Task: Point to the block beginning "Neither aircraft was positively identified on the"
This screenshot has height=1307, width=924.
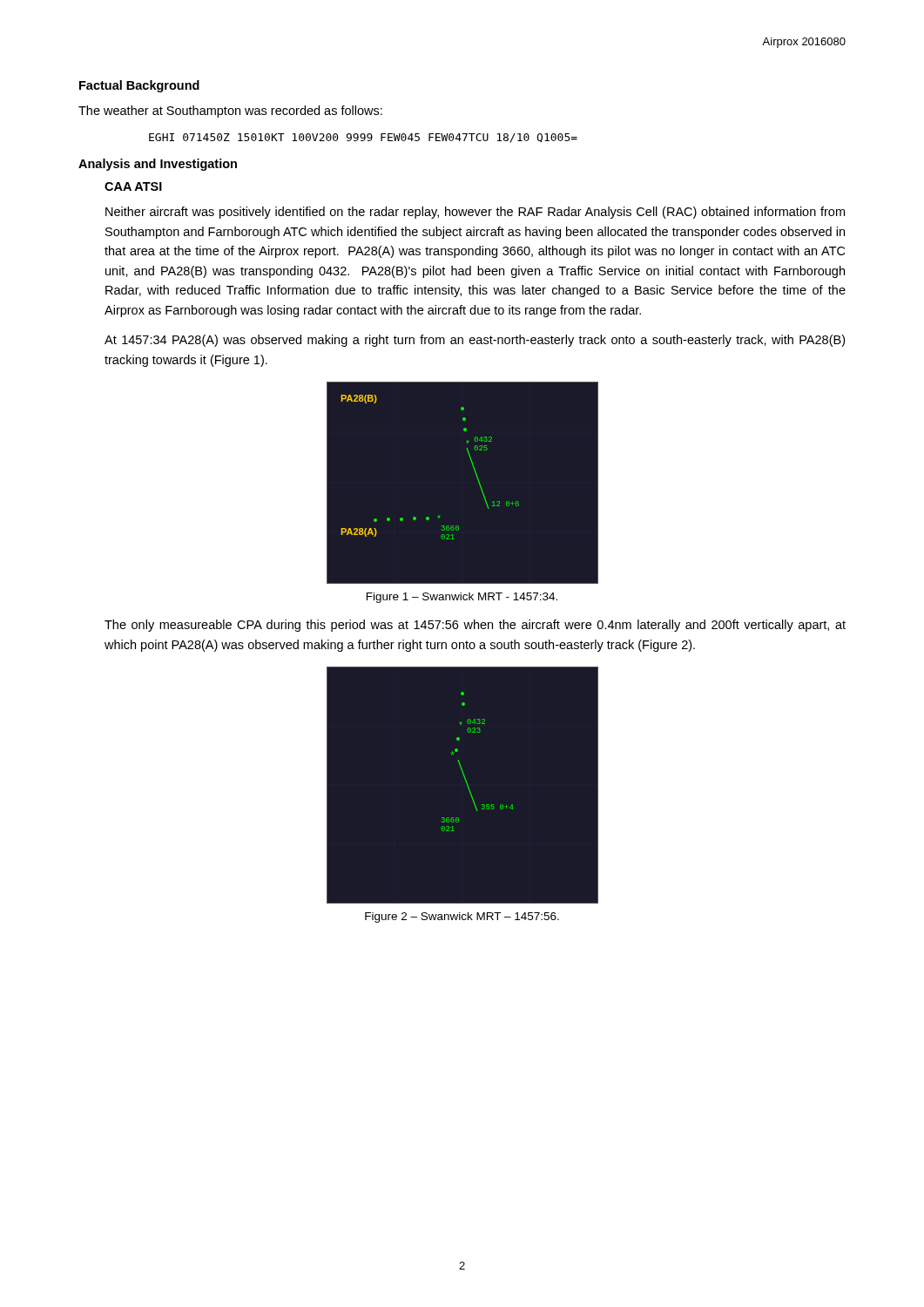Action: click(x=475, y=261)
